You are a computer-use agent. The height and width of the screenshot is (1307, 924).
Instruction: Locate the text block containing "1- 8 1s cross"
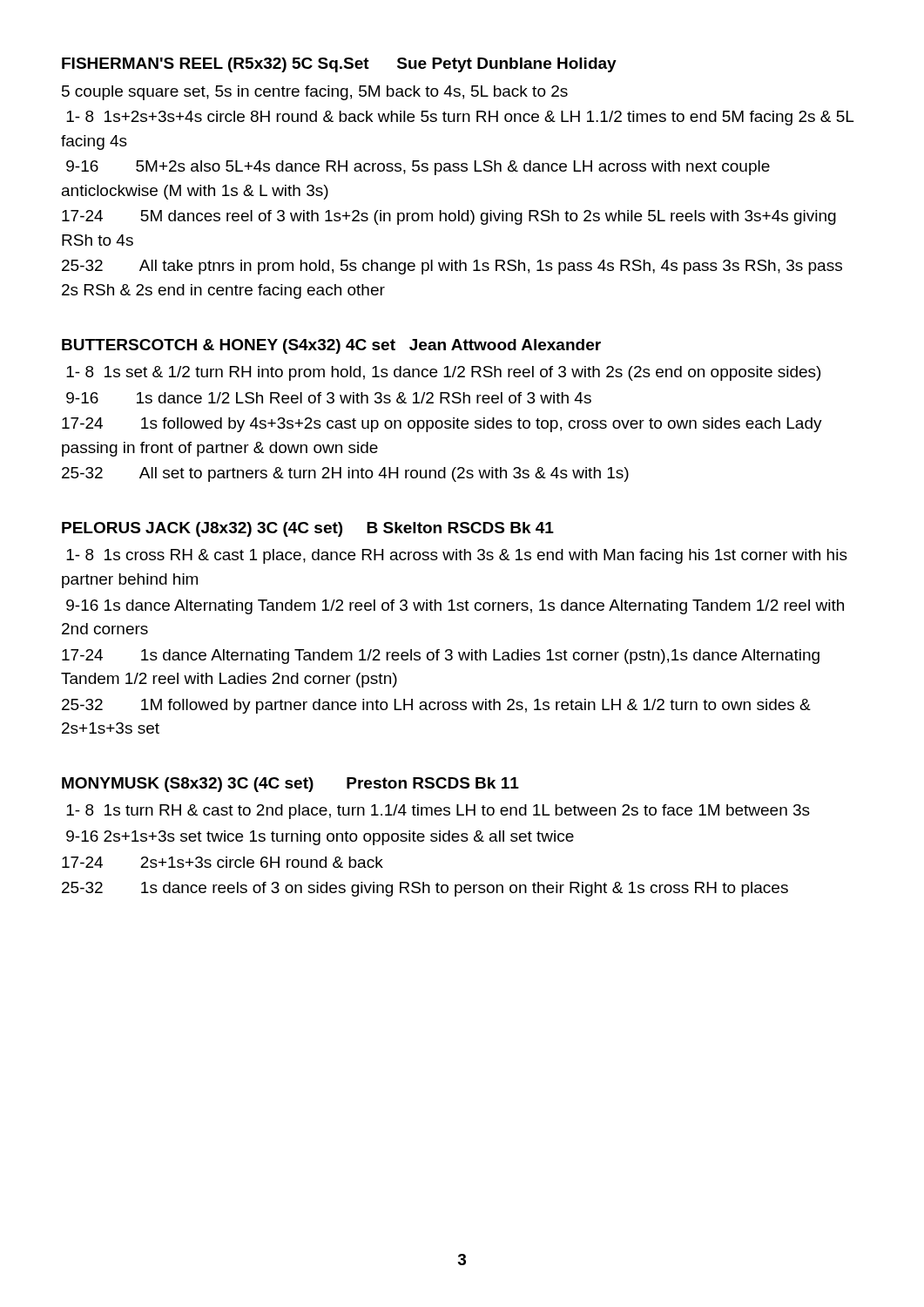coord(454,567)
